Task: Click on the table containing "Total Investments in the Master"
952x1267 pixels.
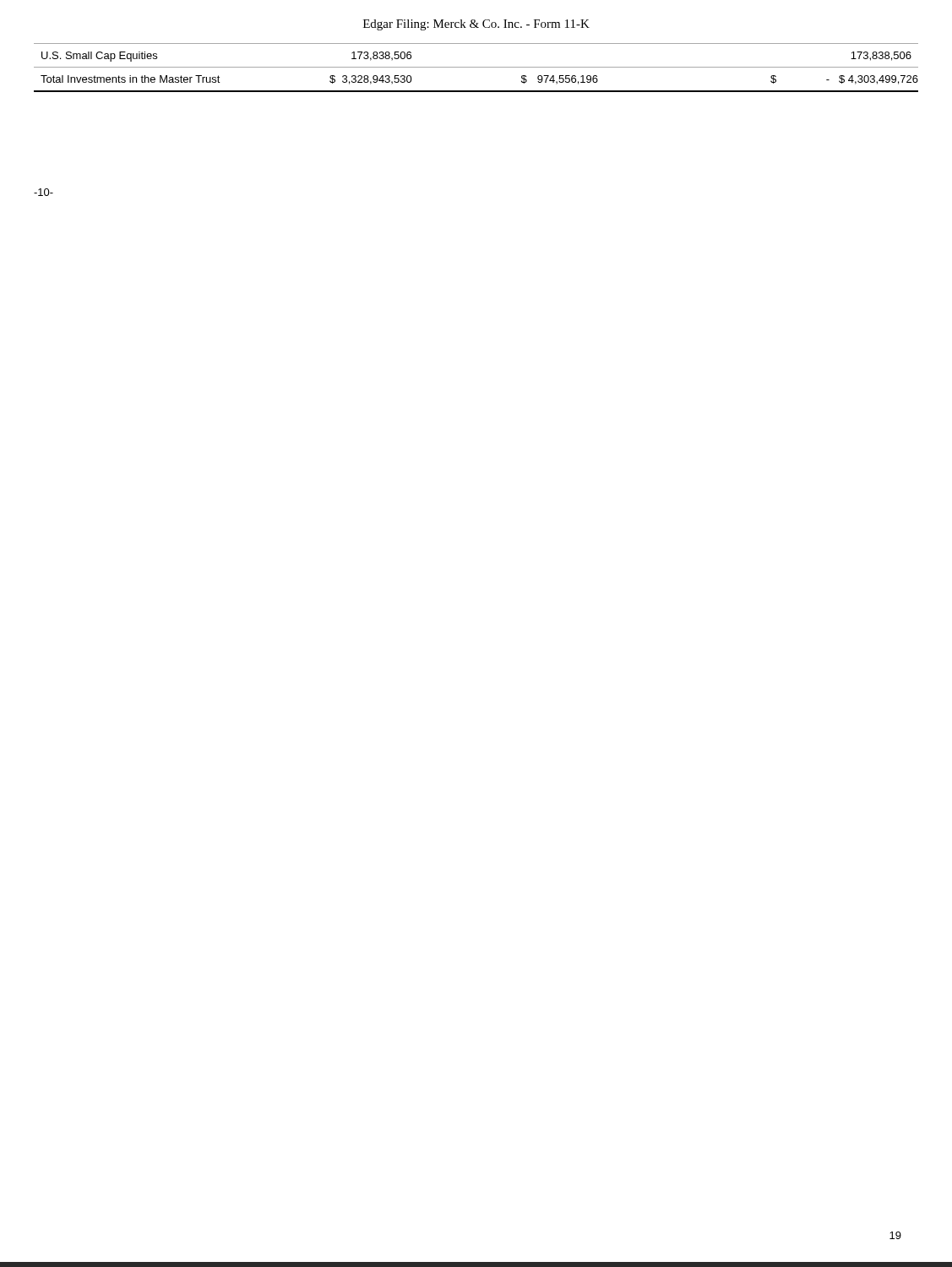Action: tap(476, 68)
